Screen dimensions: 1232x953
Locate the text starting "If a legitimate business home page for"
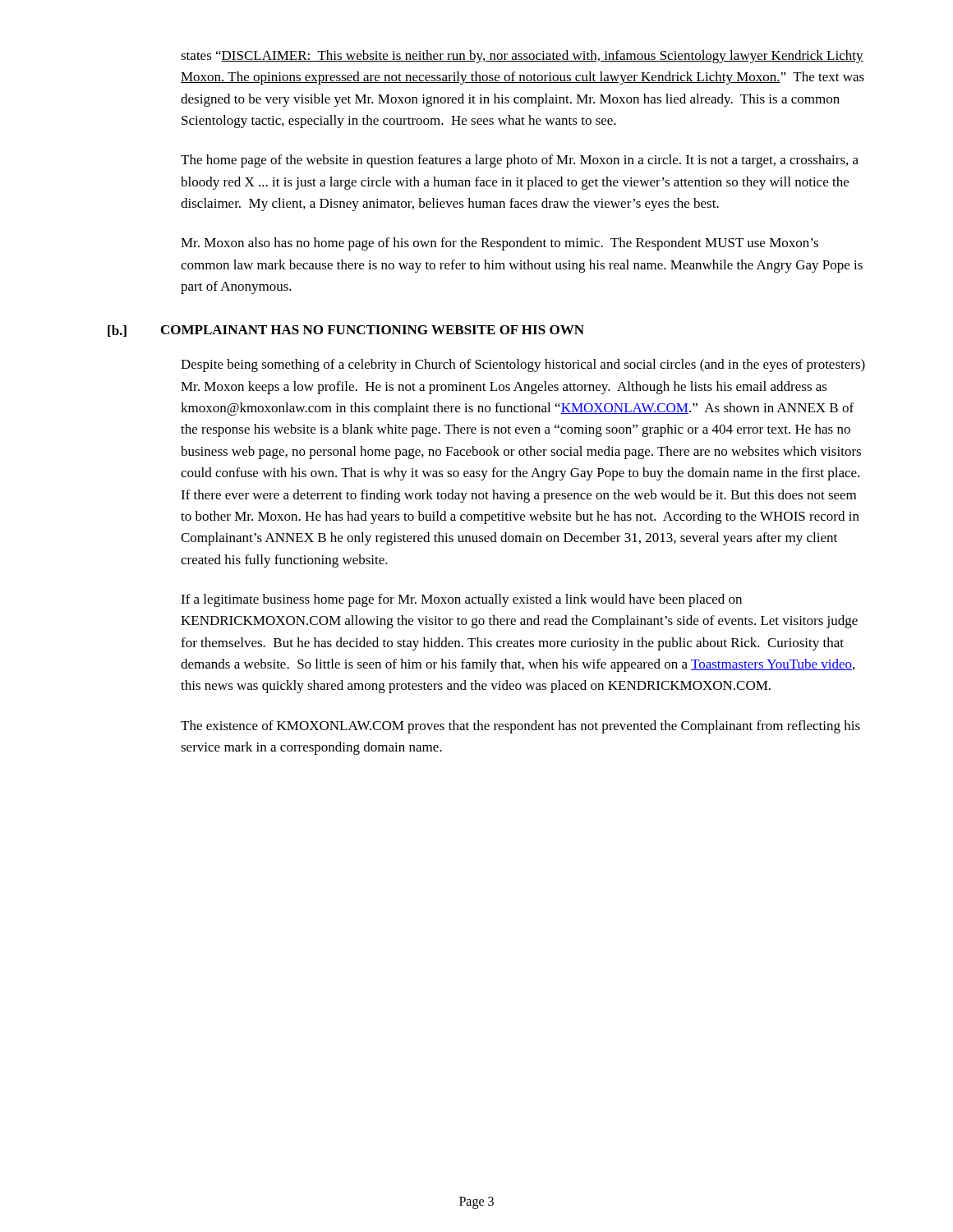click(x=519, y=642)
